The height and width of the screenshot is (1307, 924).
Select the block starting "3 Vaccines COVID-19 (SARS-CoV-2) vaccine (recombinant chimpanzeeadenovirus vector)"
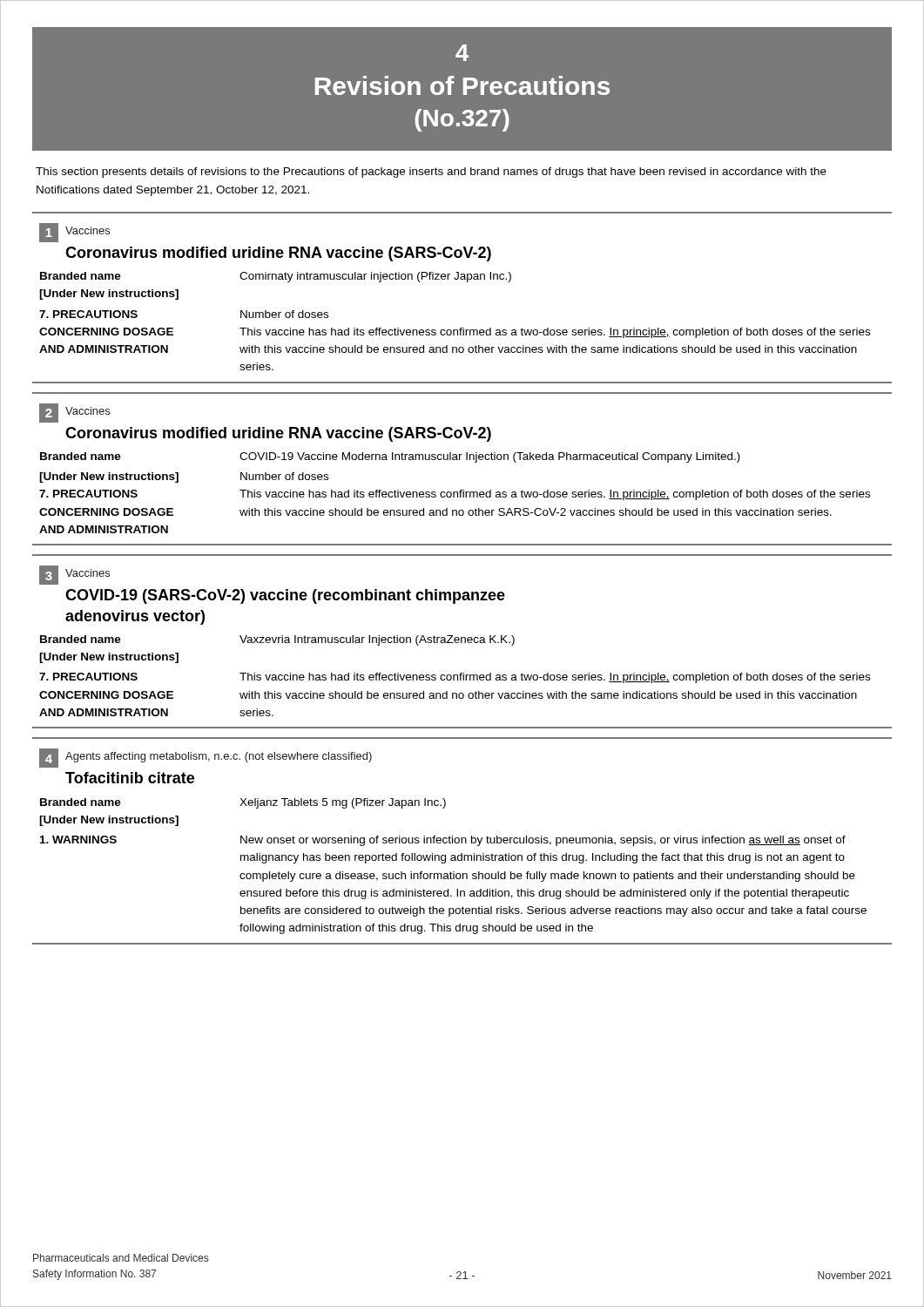[462, 642]
